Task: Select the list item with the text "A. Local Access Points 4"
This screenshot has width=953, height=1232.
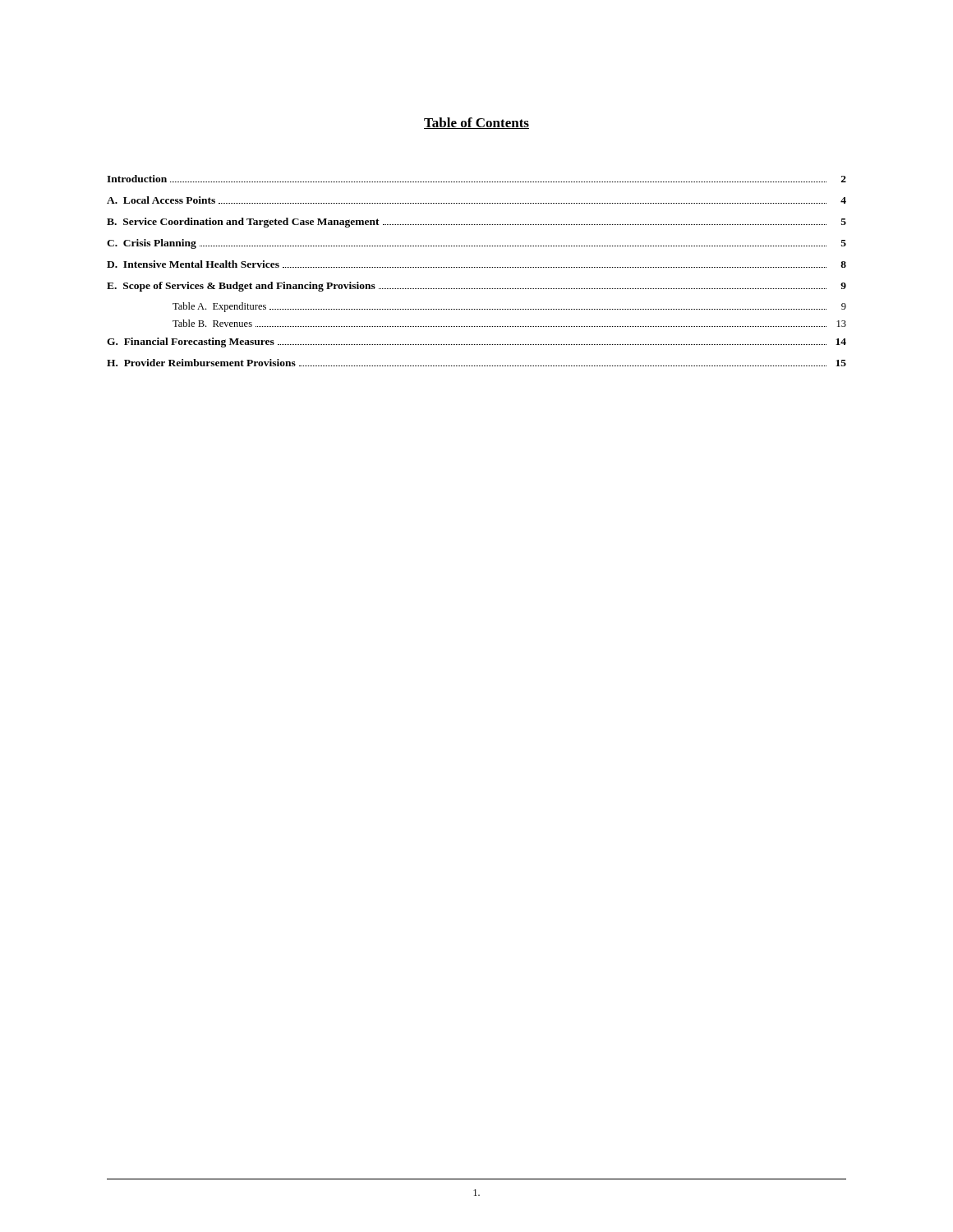Action: 476,200
